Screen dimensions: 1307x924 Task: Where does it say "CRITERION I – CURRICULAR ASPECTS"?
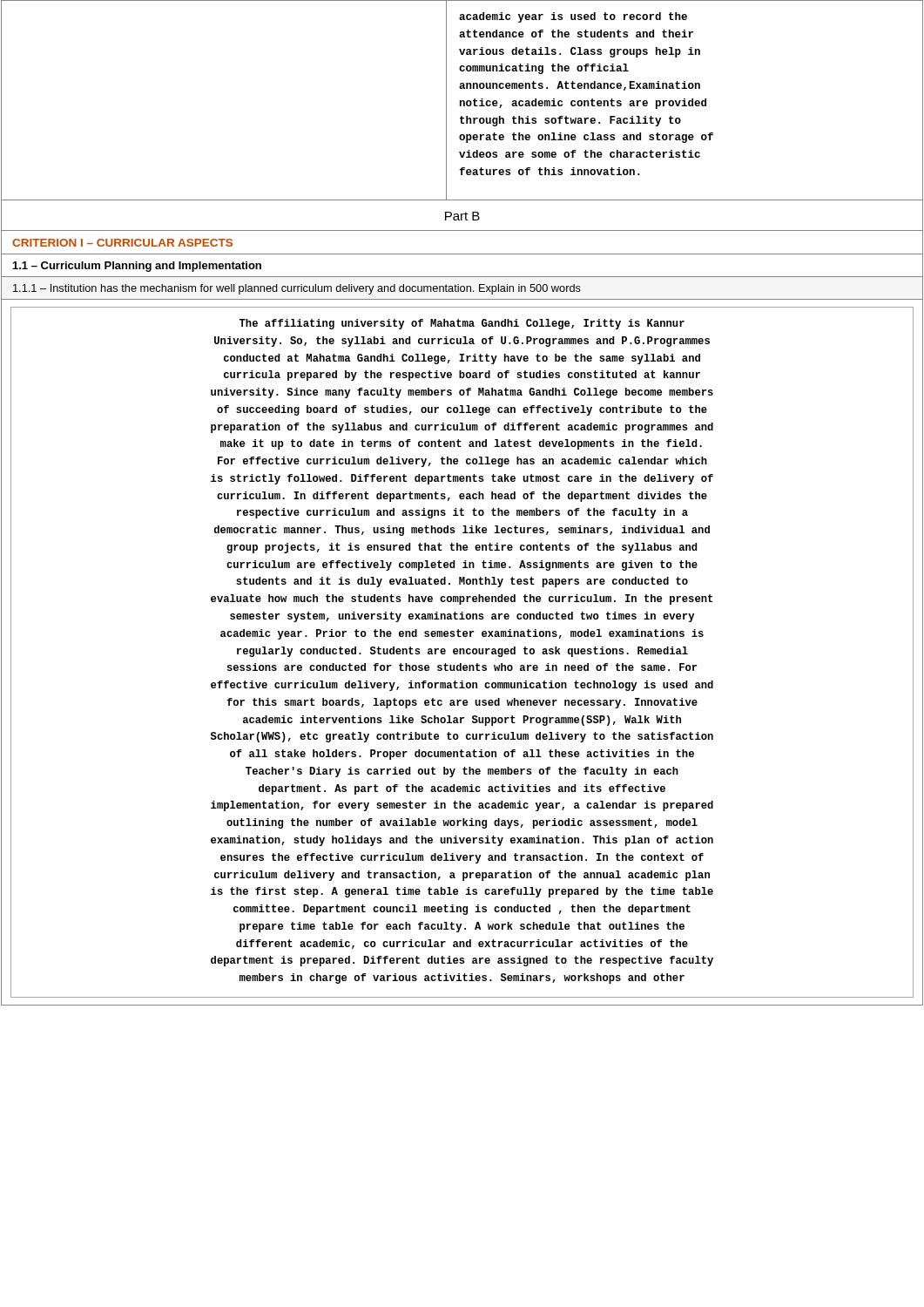tap(123, 243)
